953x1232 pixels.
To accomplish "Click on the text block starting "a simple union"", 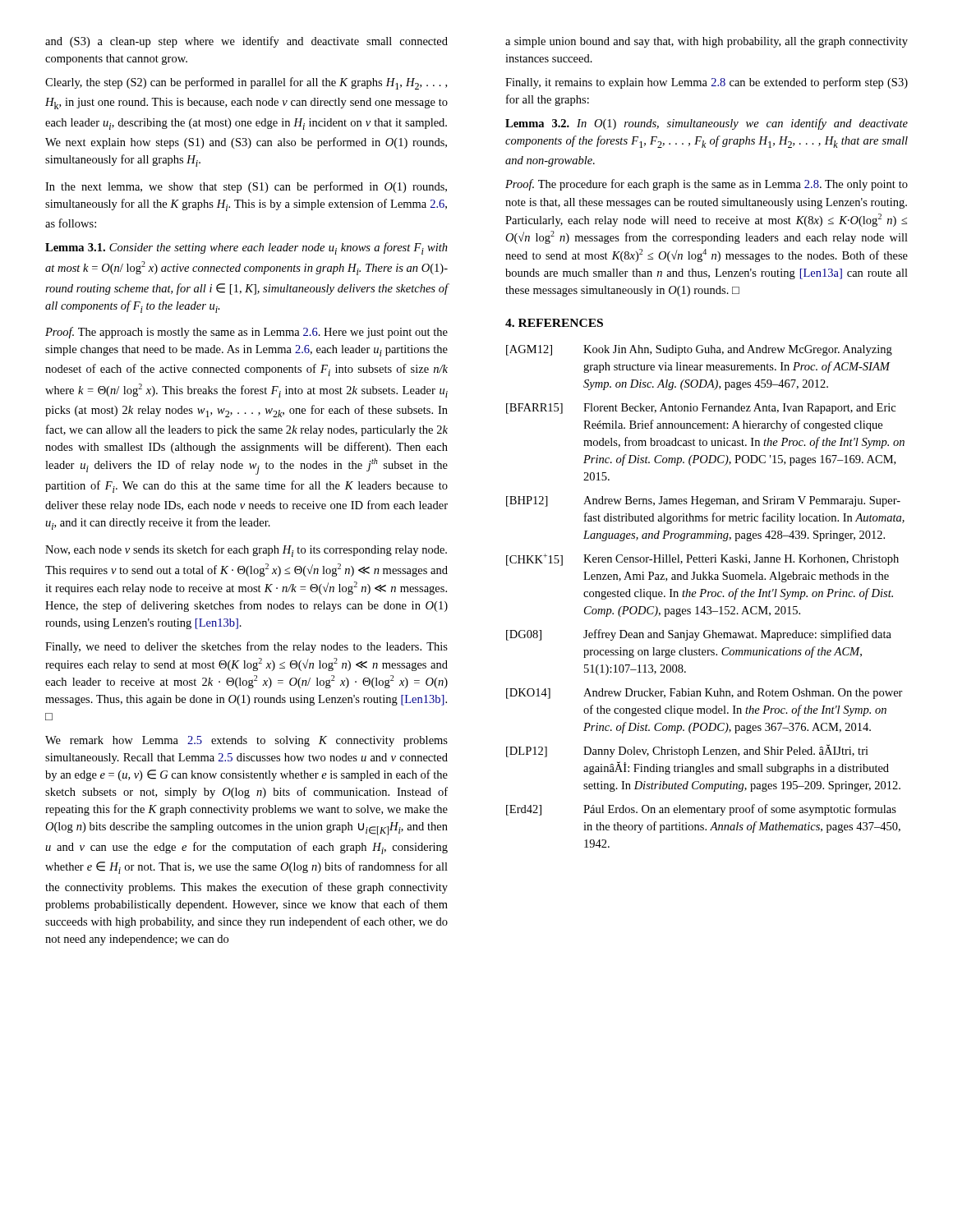I will point(707,71).
